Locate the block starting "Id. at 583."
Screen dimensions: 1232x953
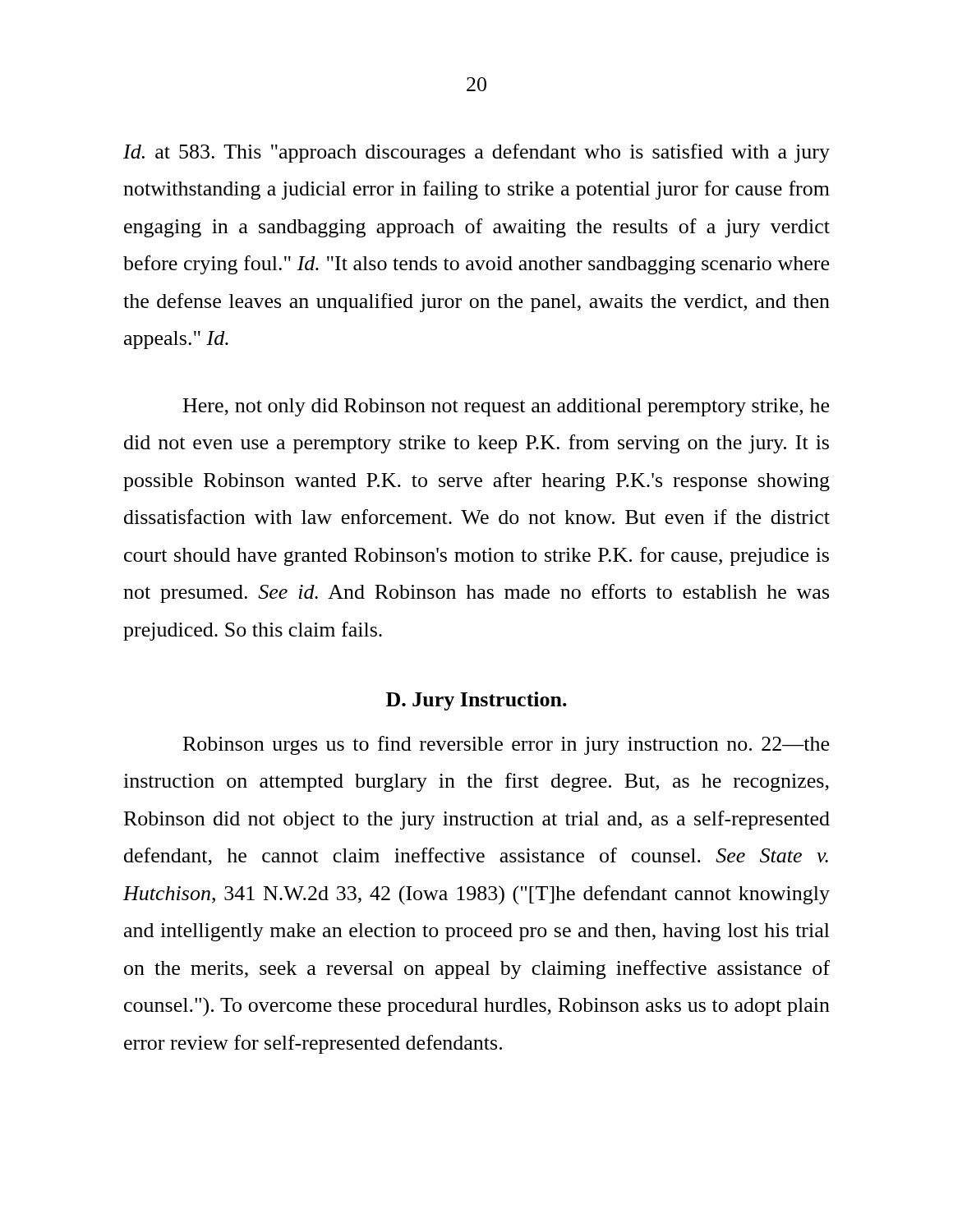(476, 153)
